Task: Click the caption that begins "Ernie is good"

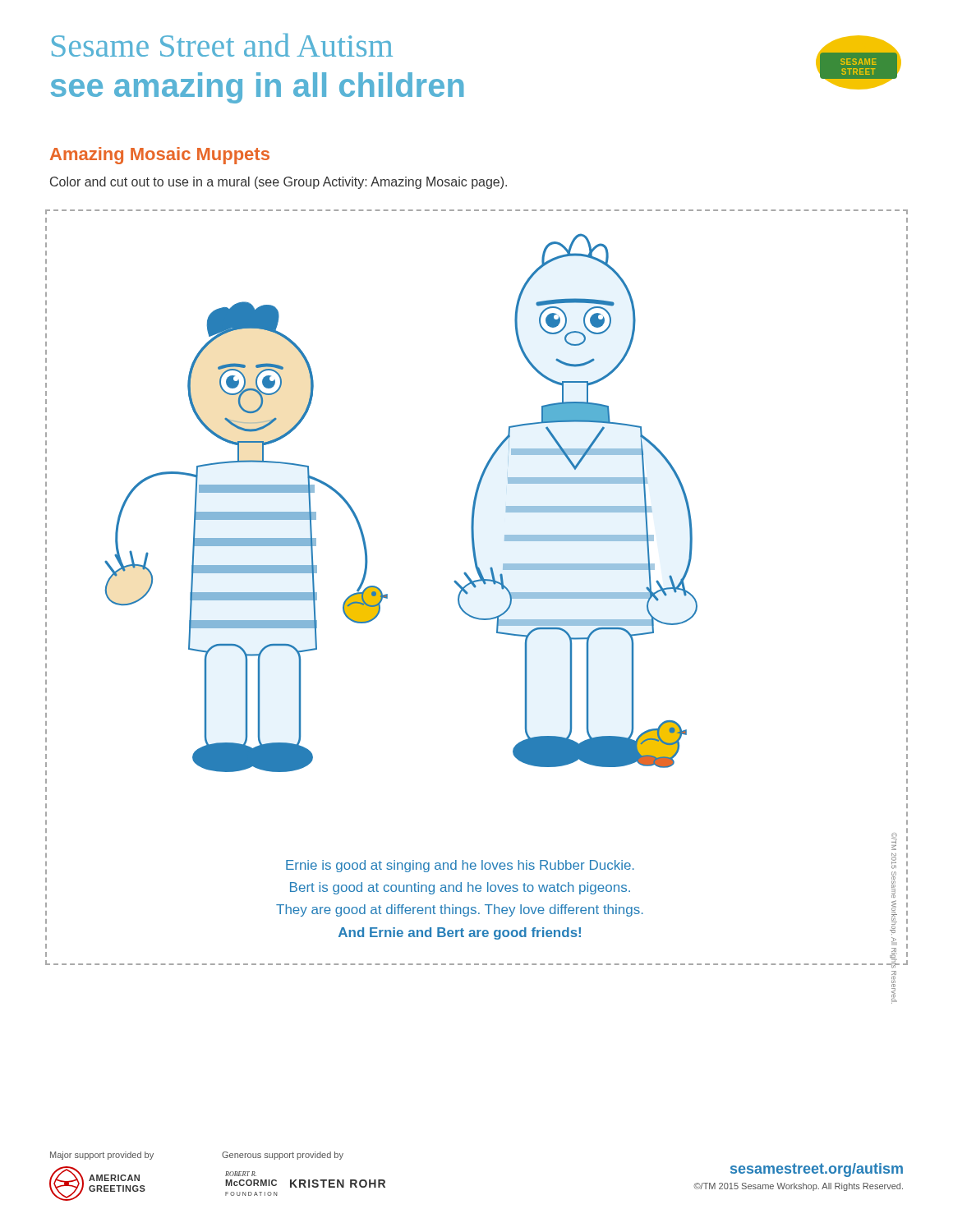Action: [x=460, y=899]
